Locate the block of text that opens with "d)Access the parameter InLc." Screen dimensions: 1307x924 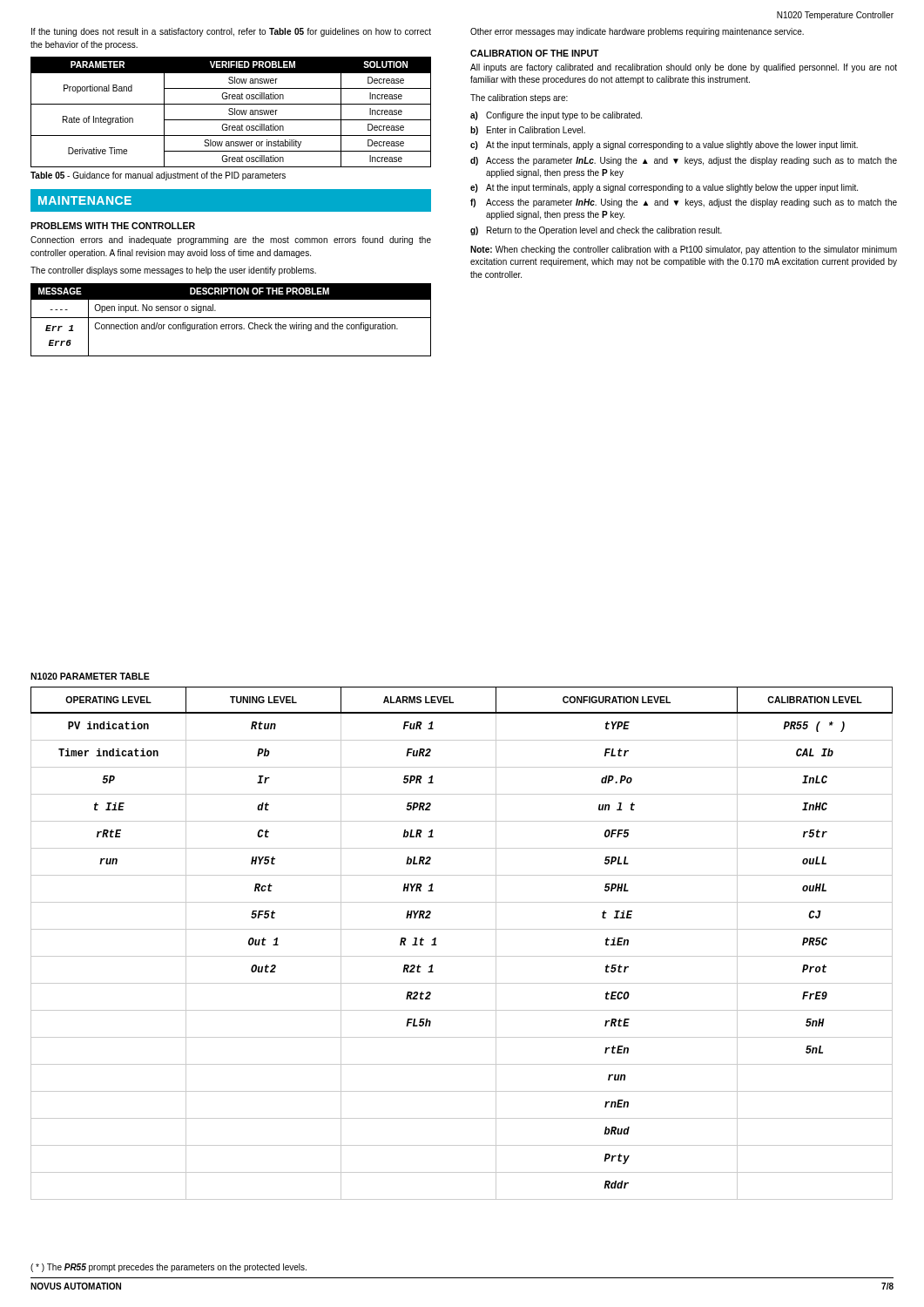pyautogui.click(x=684, y=167)
